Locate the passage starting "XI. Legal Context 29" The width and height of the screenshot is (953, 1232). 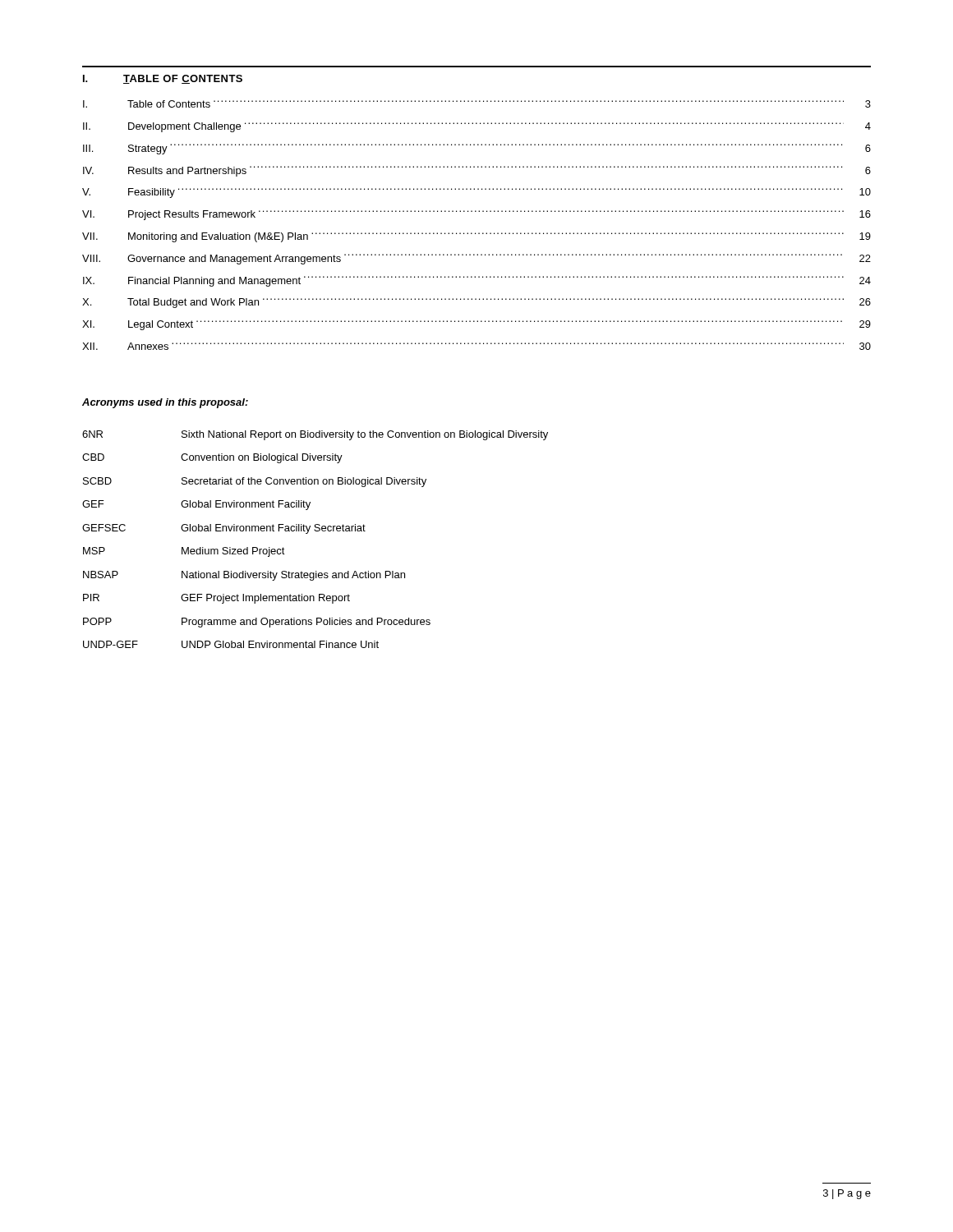476,324
